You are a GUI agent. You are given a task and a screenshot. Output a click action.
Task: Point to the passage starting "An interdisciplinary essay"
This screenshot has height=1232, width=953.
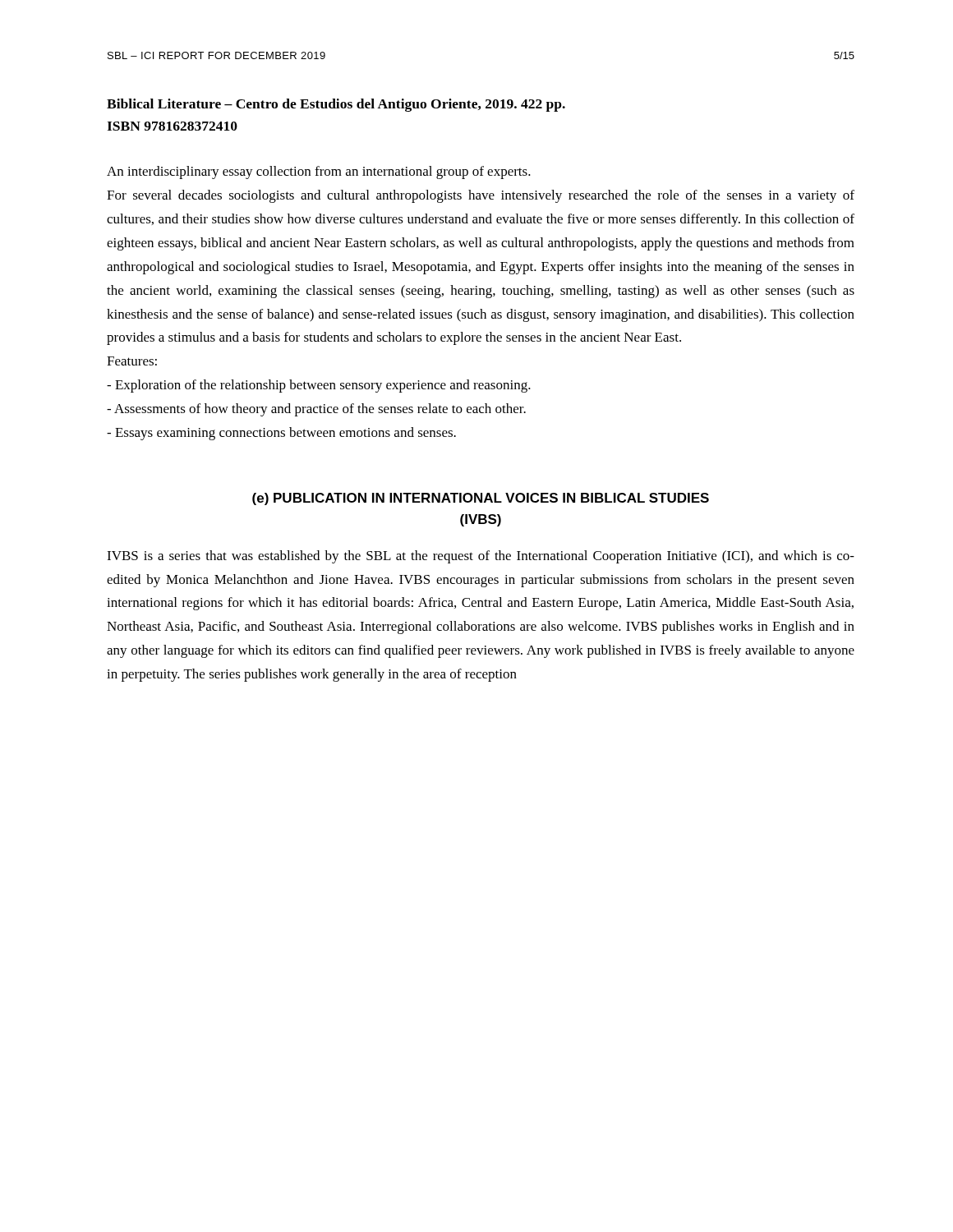(x=481, y=267)
